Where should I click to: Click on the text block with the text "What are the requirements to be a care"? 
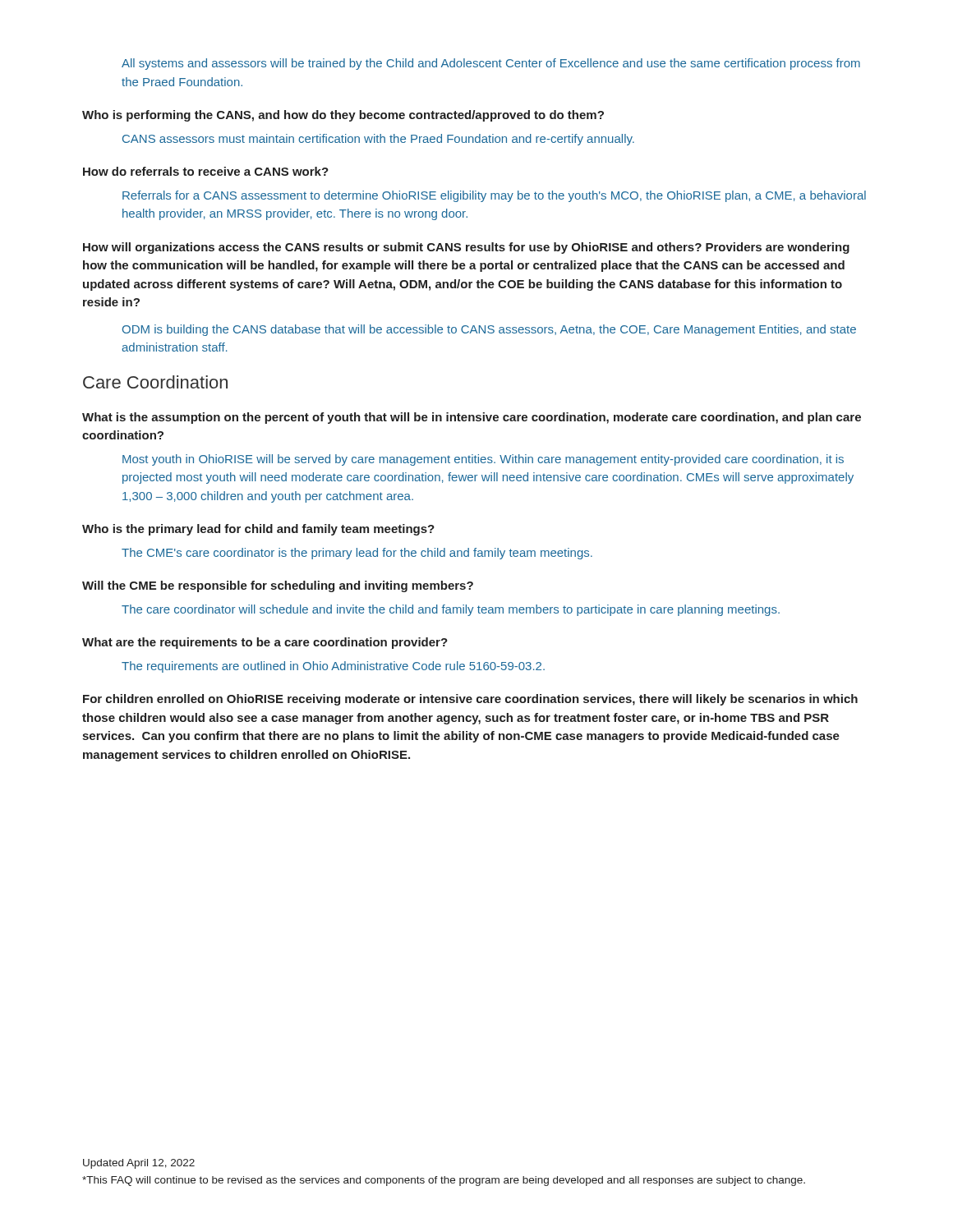pyautogui.click(x=265, y=643)
